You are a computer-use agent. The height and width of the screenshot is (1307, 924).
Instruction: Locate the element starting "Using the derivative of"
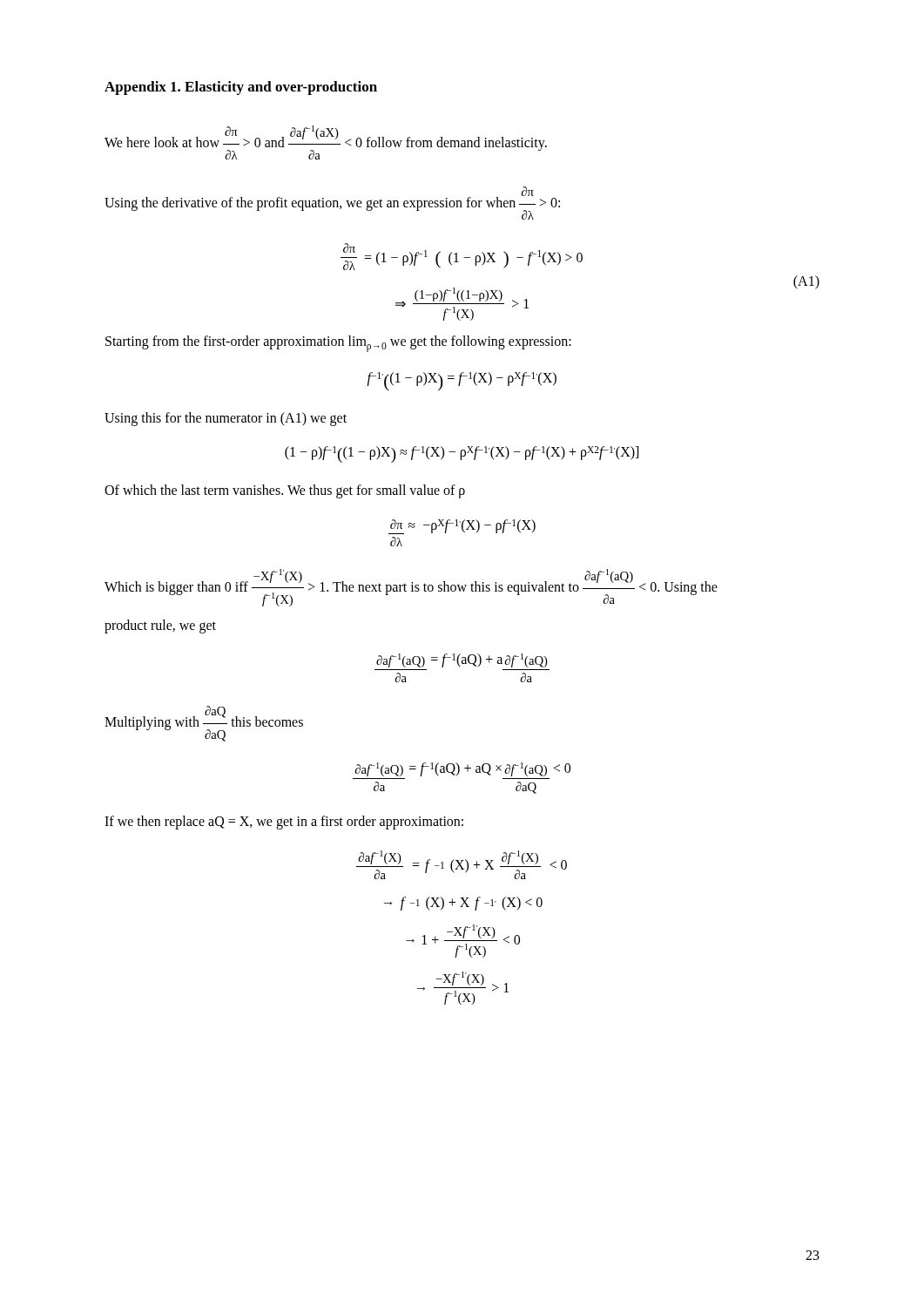tap(333, 204)
